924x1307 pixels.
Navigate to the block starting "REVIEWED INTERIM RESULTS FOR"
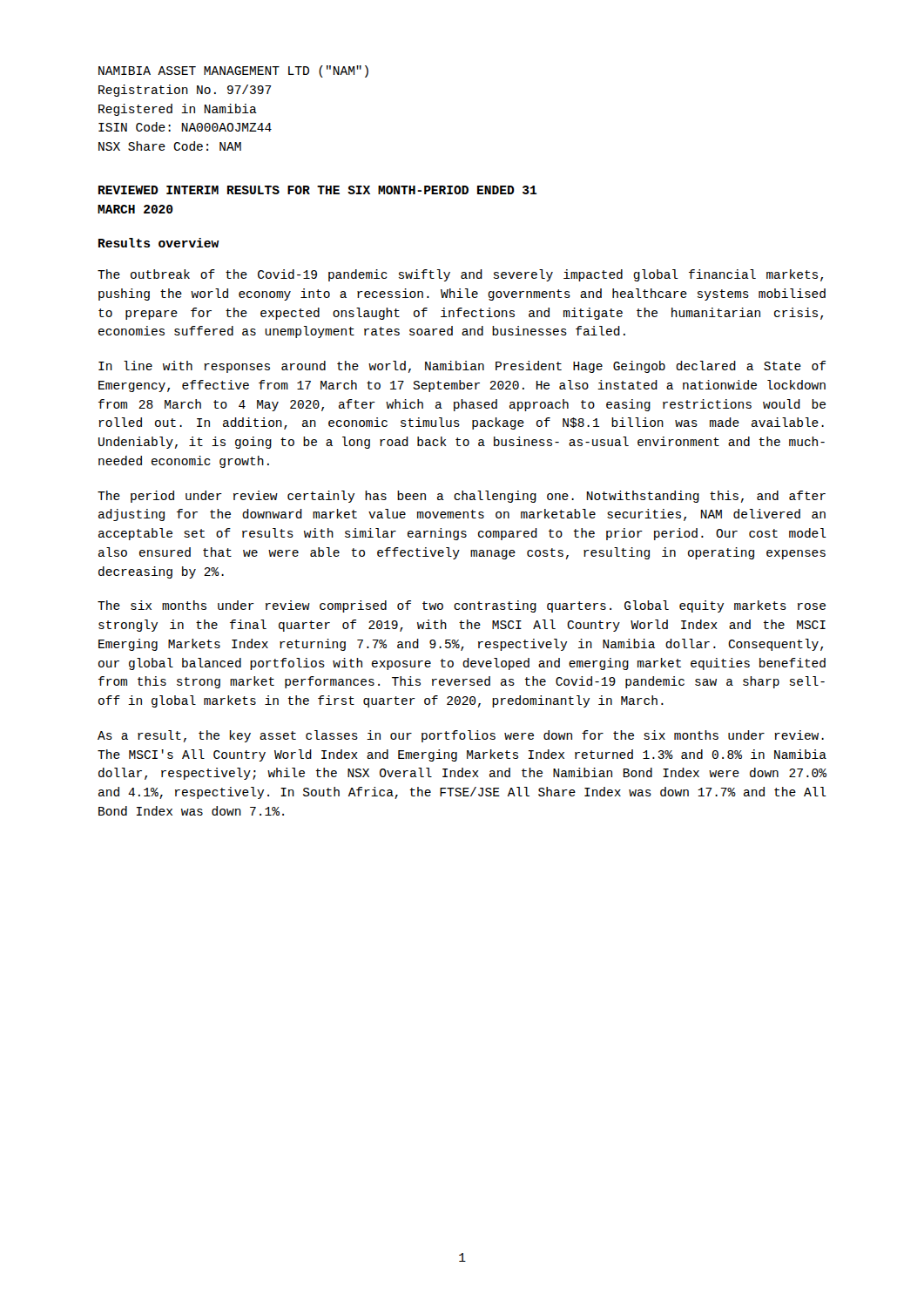(317, 200)
